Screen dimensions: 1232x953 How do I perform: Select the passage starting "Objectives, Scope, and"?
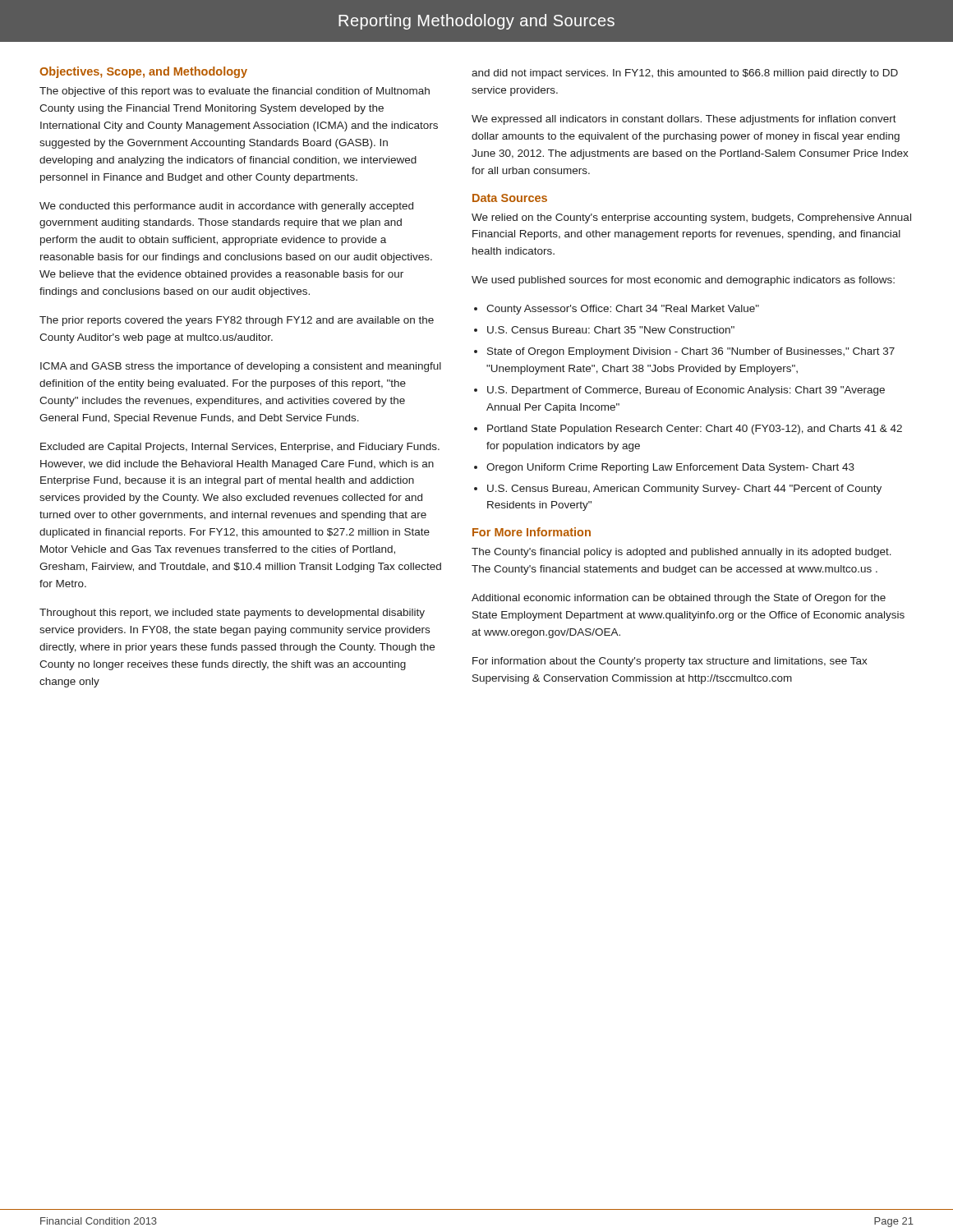point(143,71)
